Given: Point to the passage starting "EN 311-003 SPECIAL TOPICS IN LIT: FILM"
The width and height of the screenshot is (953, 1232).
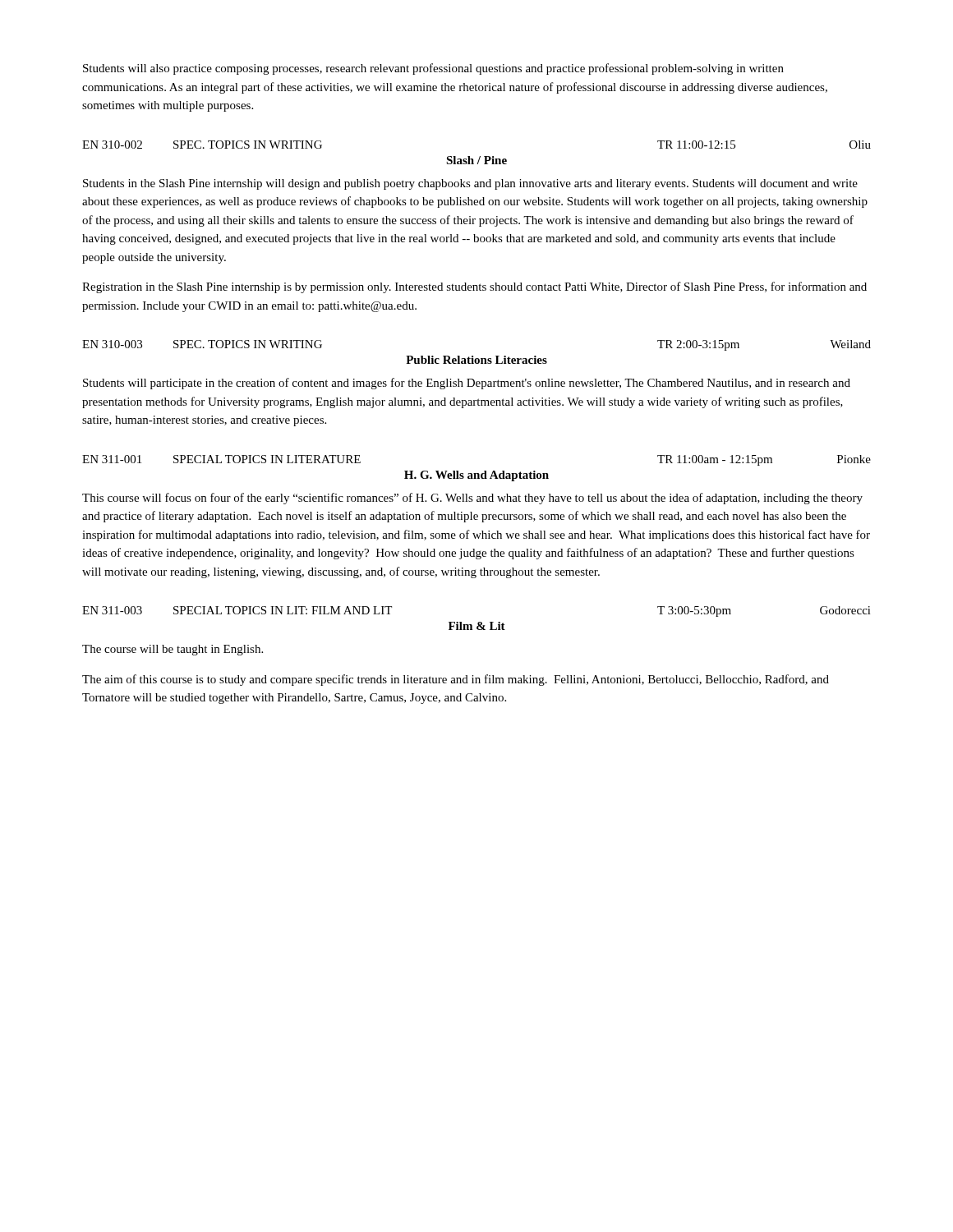Looking at the screenshot, I should point(476,611).
